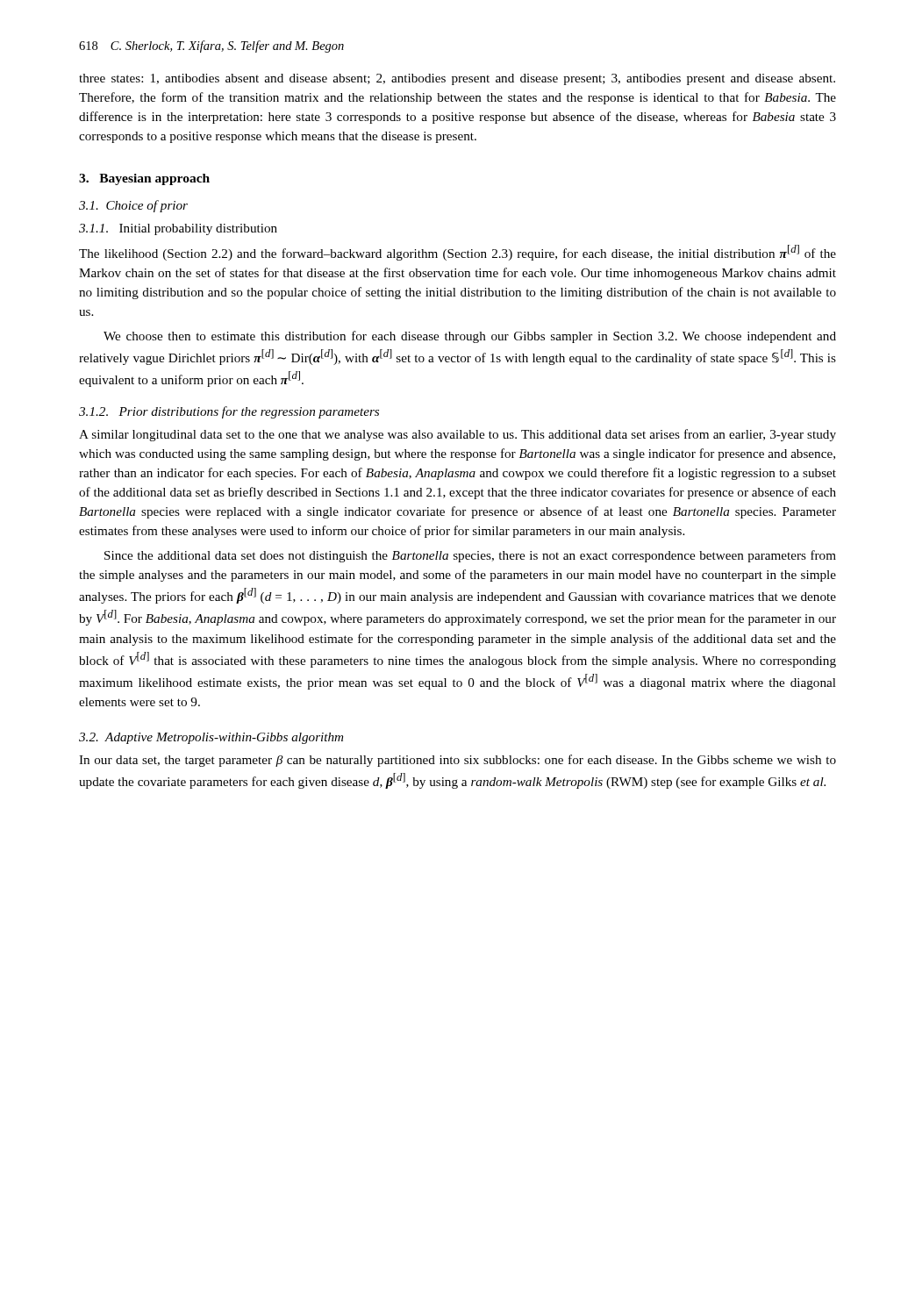Click on the block starting "3.1.1. Initial probability distribution"
Viewport: 915px width, 1316px height.
click(178, 227)
